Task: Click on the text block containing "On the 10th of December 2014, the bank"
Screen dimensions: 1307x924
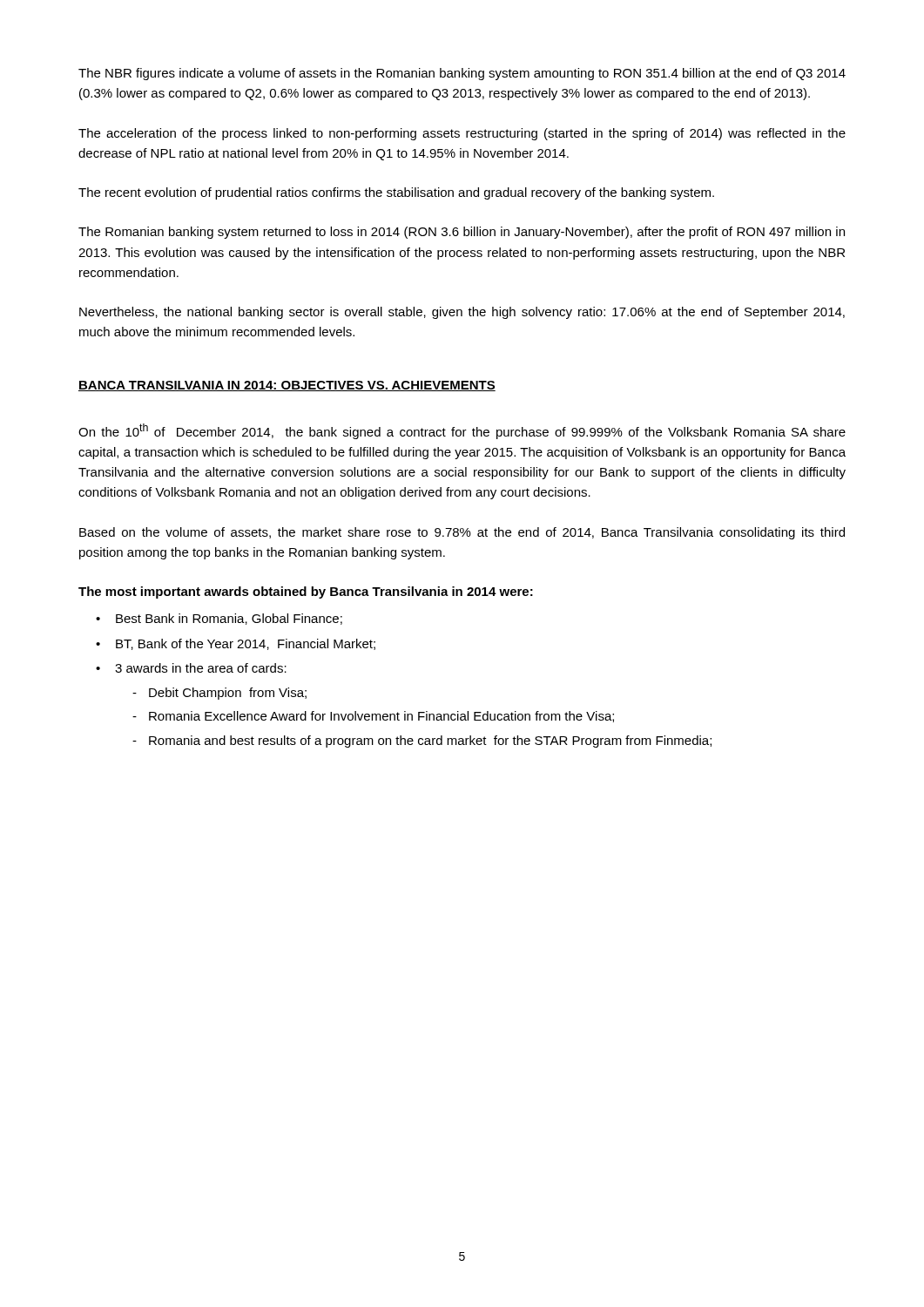Action: (x=462, y=460)
